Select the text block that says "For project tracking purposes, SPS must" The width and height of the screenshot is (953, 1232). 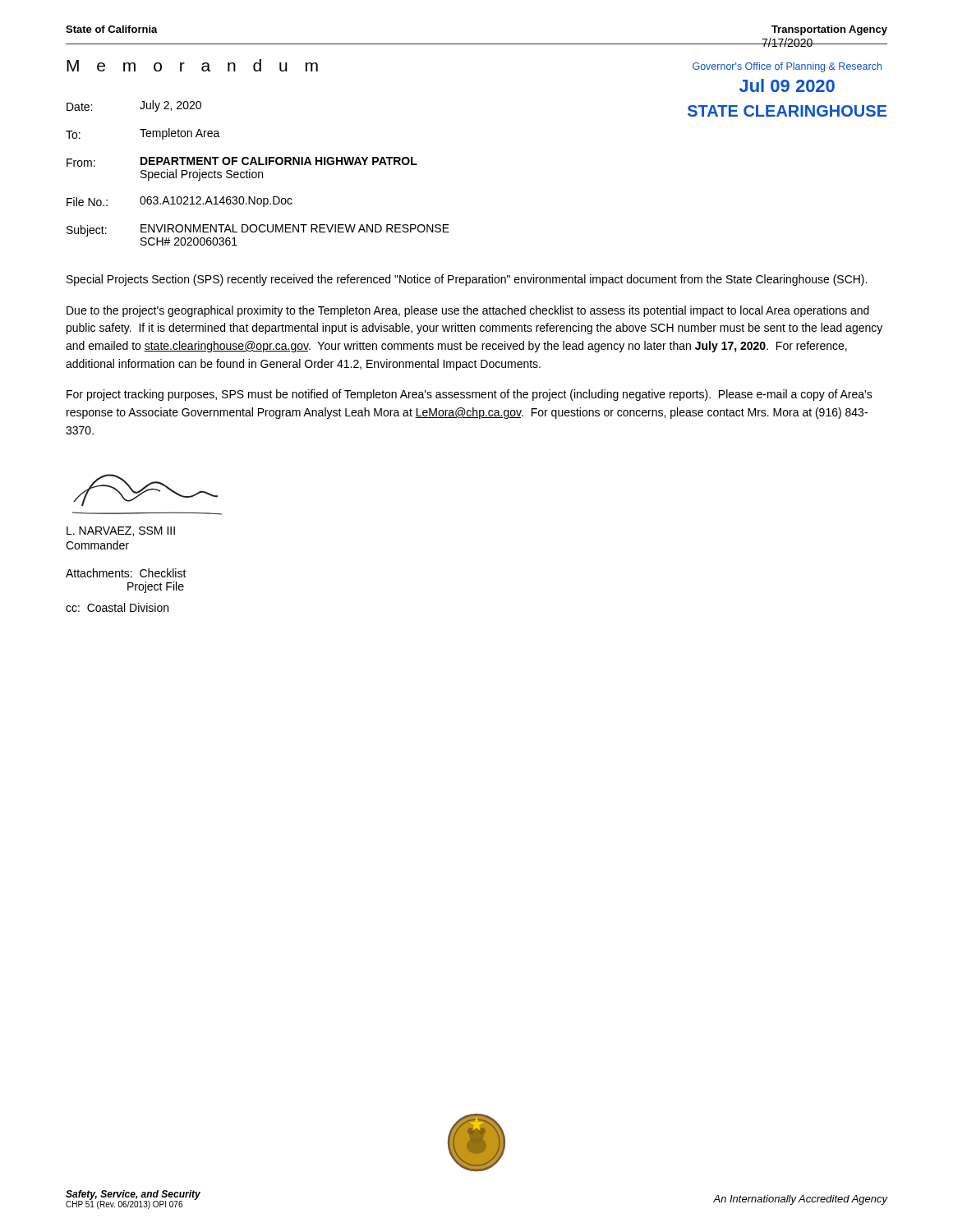tap(469, 412)
